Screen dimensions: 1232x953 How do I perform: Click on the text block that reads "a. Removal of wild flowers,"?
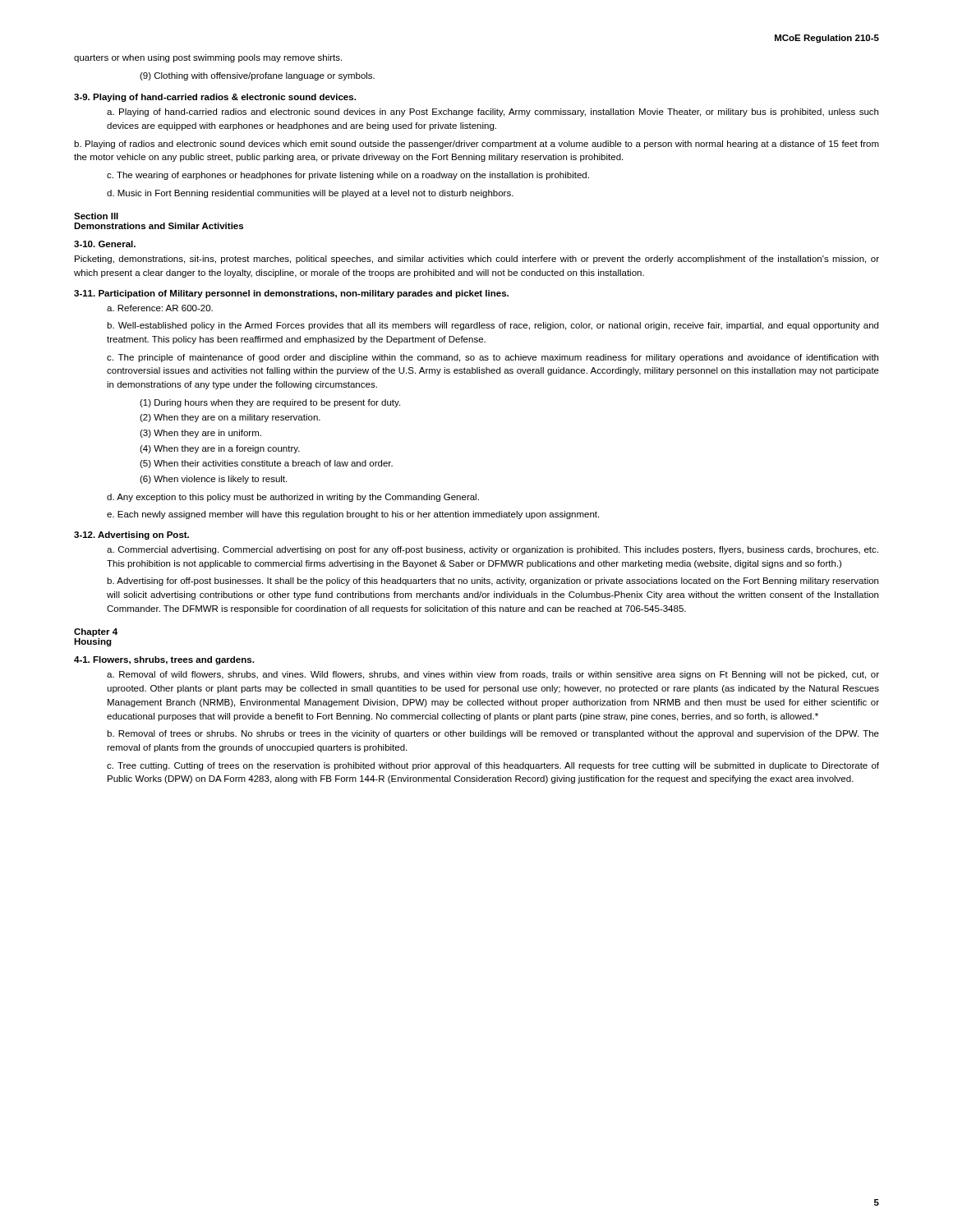(493, 695)
